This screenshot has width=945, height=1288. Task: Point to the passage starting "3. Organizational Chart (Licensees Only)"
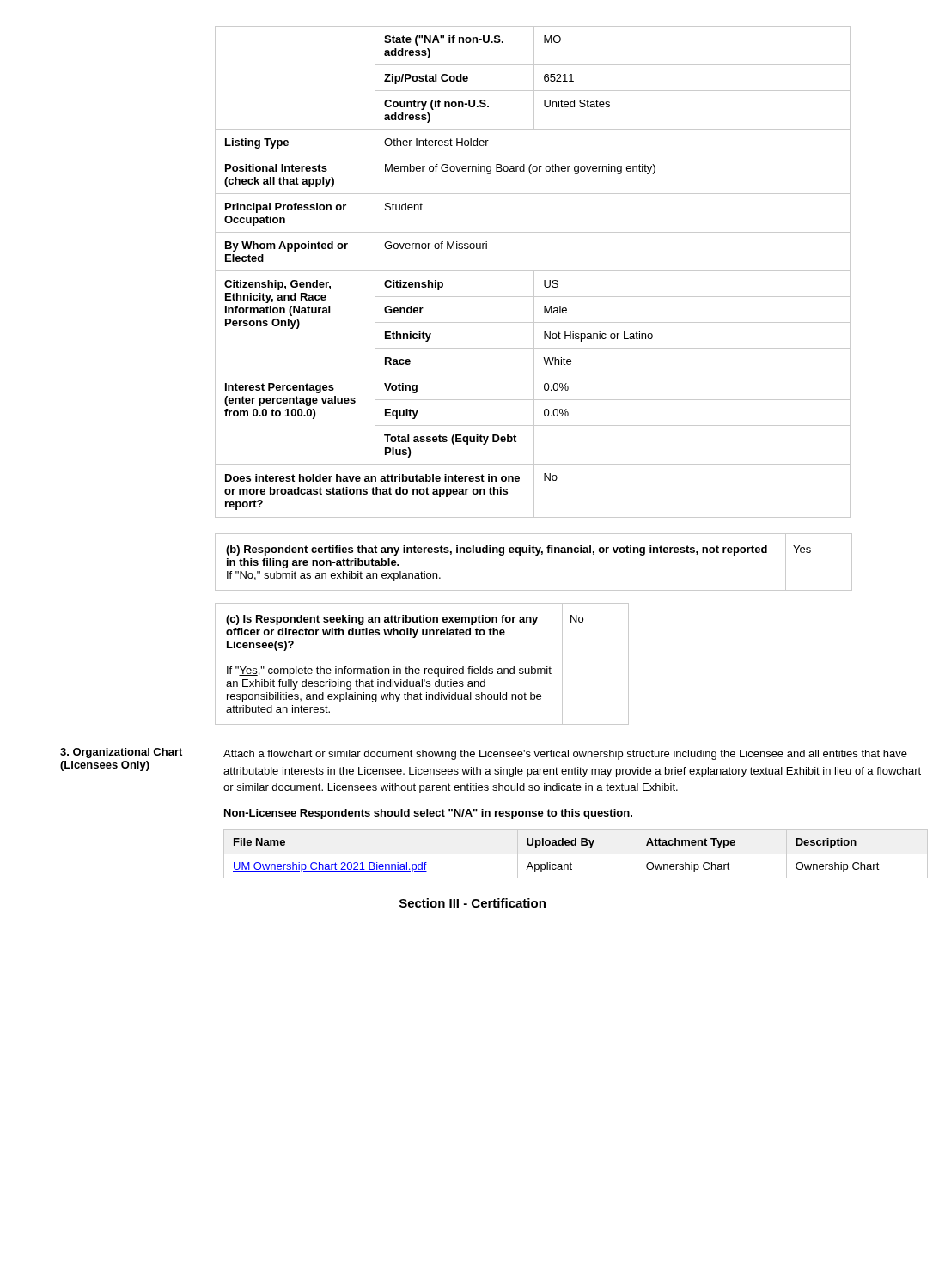pyautogui.click(x=121, y=758)
